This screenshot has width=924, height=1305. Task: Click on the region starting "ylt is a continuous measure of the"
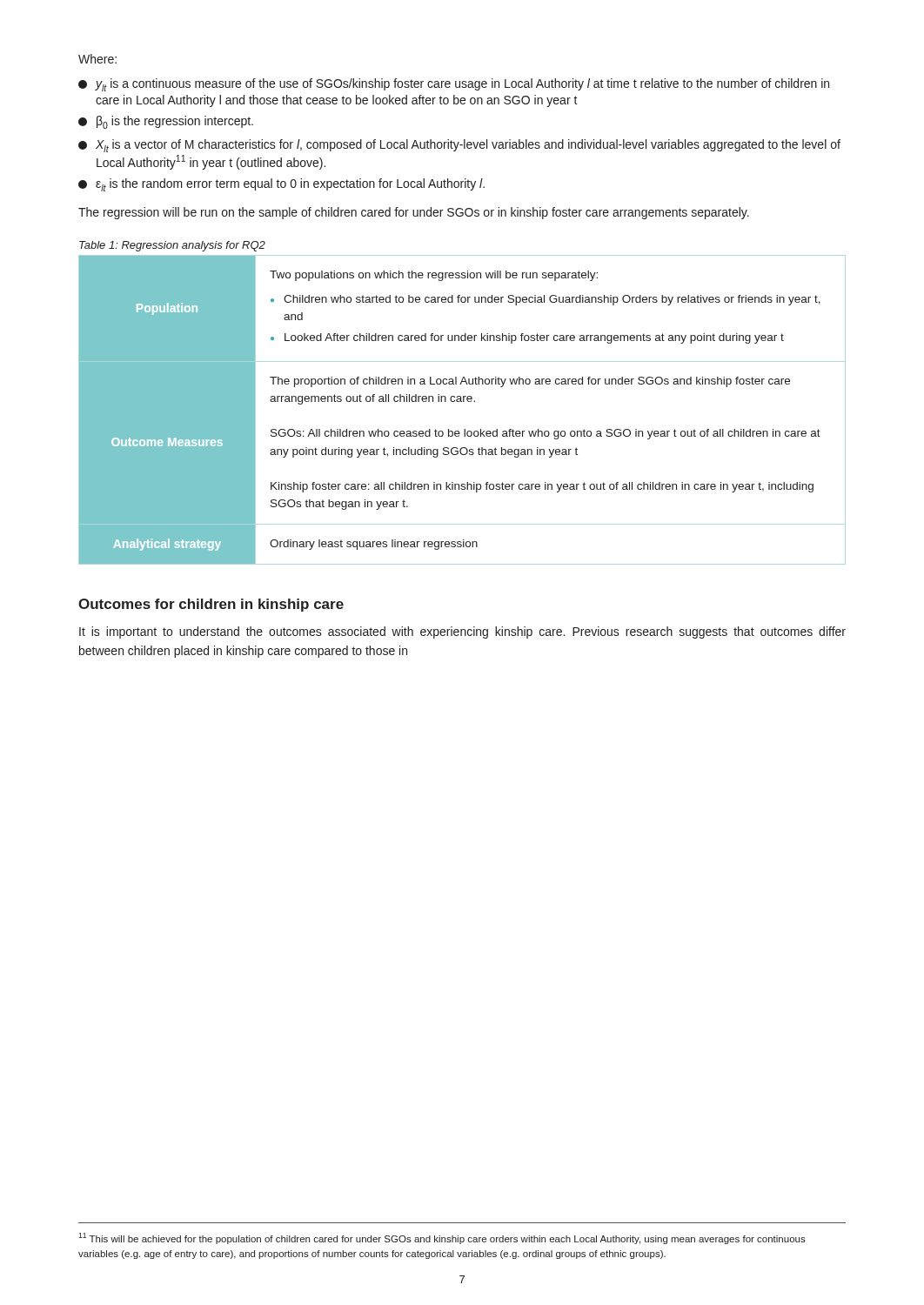click(462, 92)
